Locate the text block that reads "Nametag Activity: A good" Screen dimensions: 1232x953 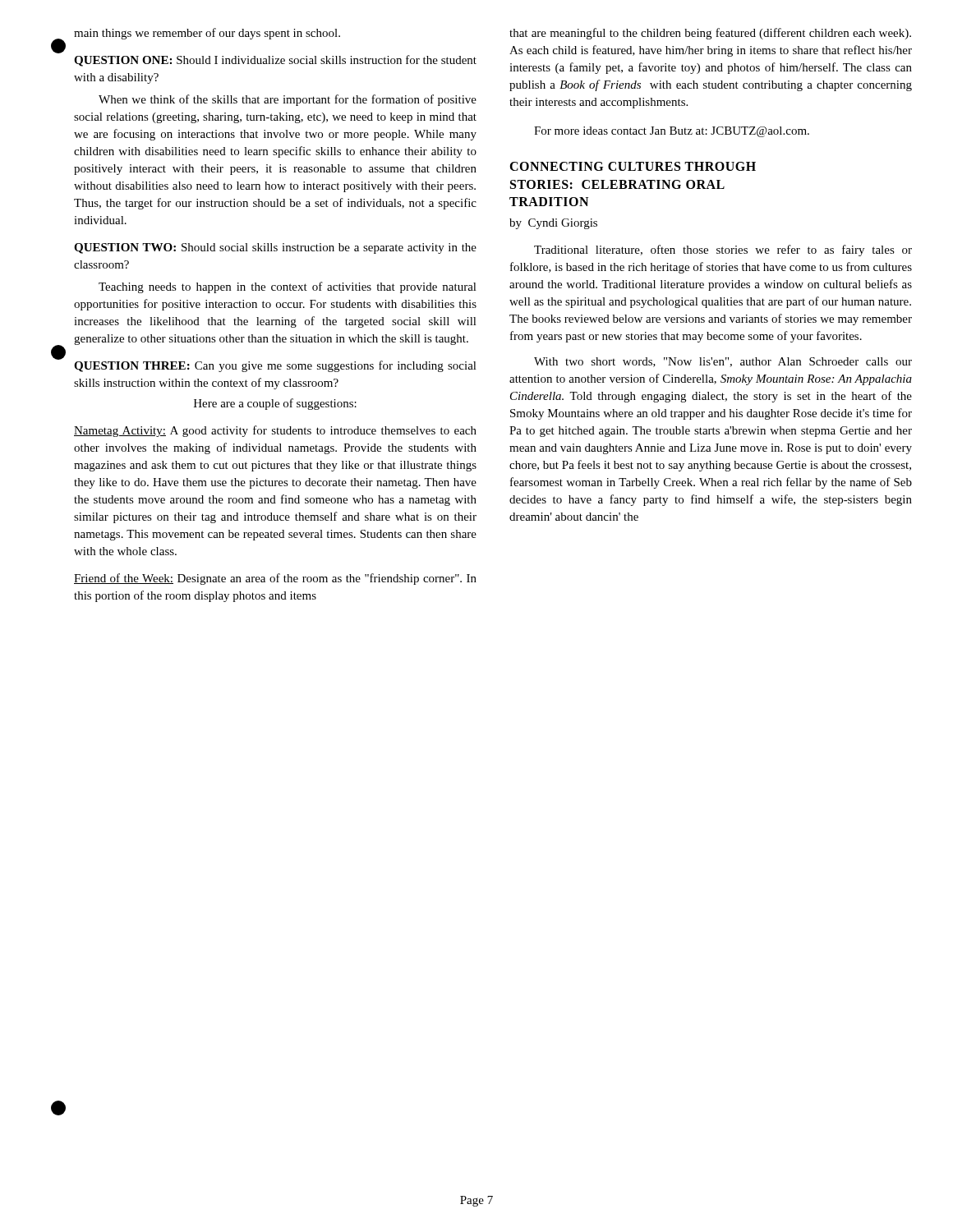(x=275, y=491)
